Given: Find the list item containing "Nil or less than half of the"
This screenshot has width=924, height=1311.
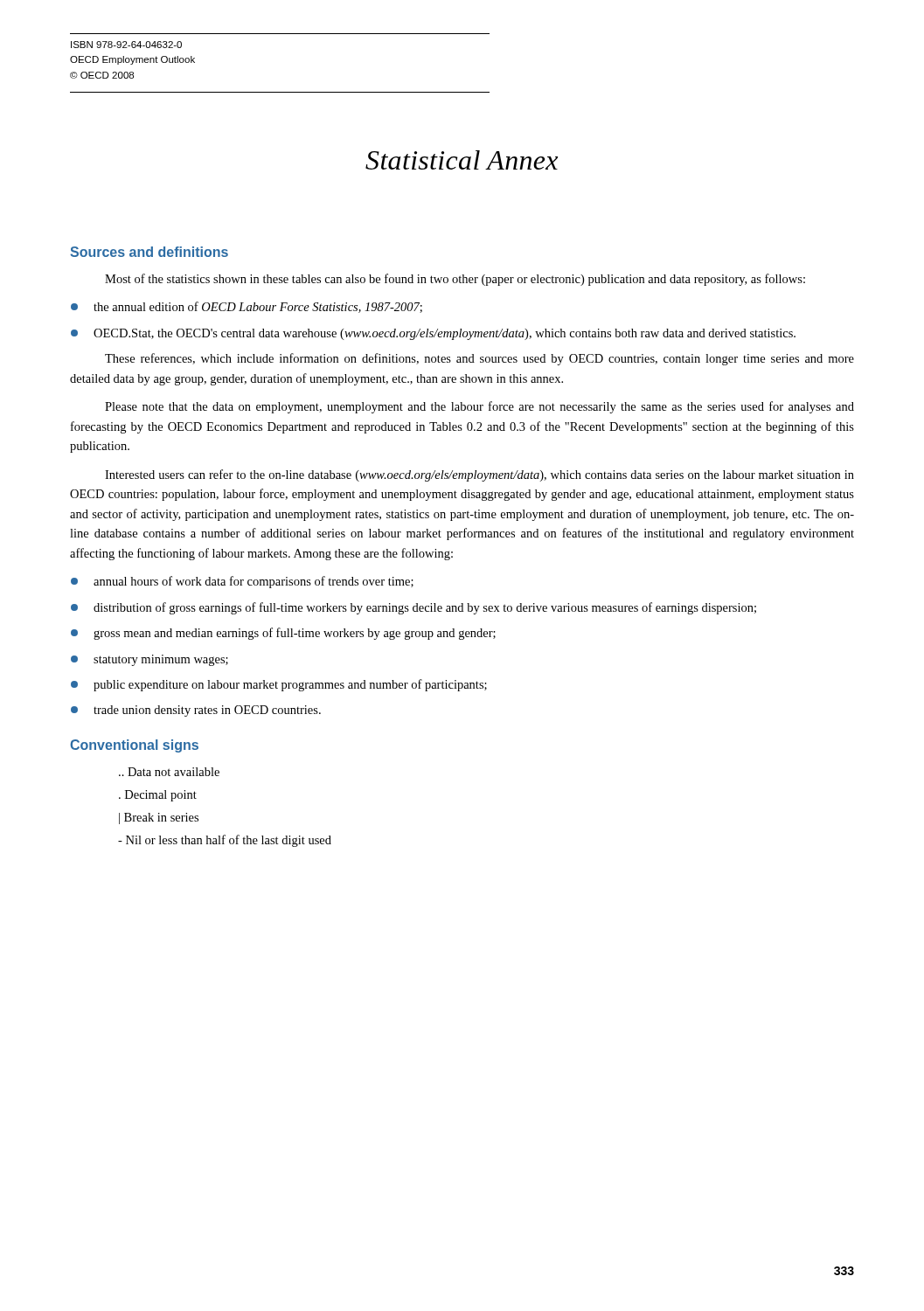Looking at the screenshot, I should point(225,841).
